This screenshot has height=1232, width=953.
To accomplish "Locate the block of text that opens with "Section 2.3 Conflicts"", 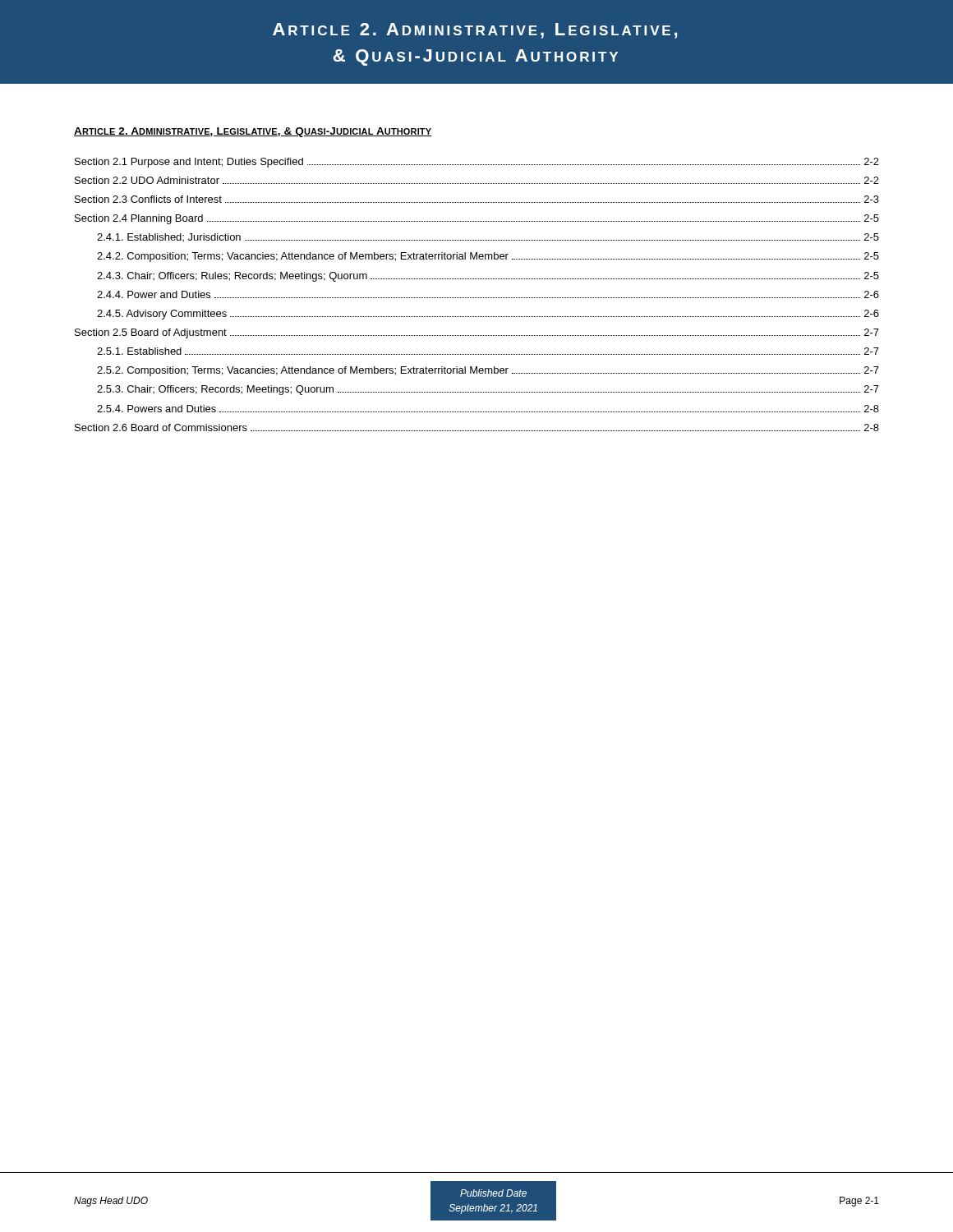I will coord(476,200).
